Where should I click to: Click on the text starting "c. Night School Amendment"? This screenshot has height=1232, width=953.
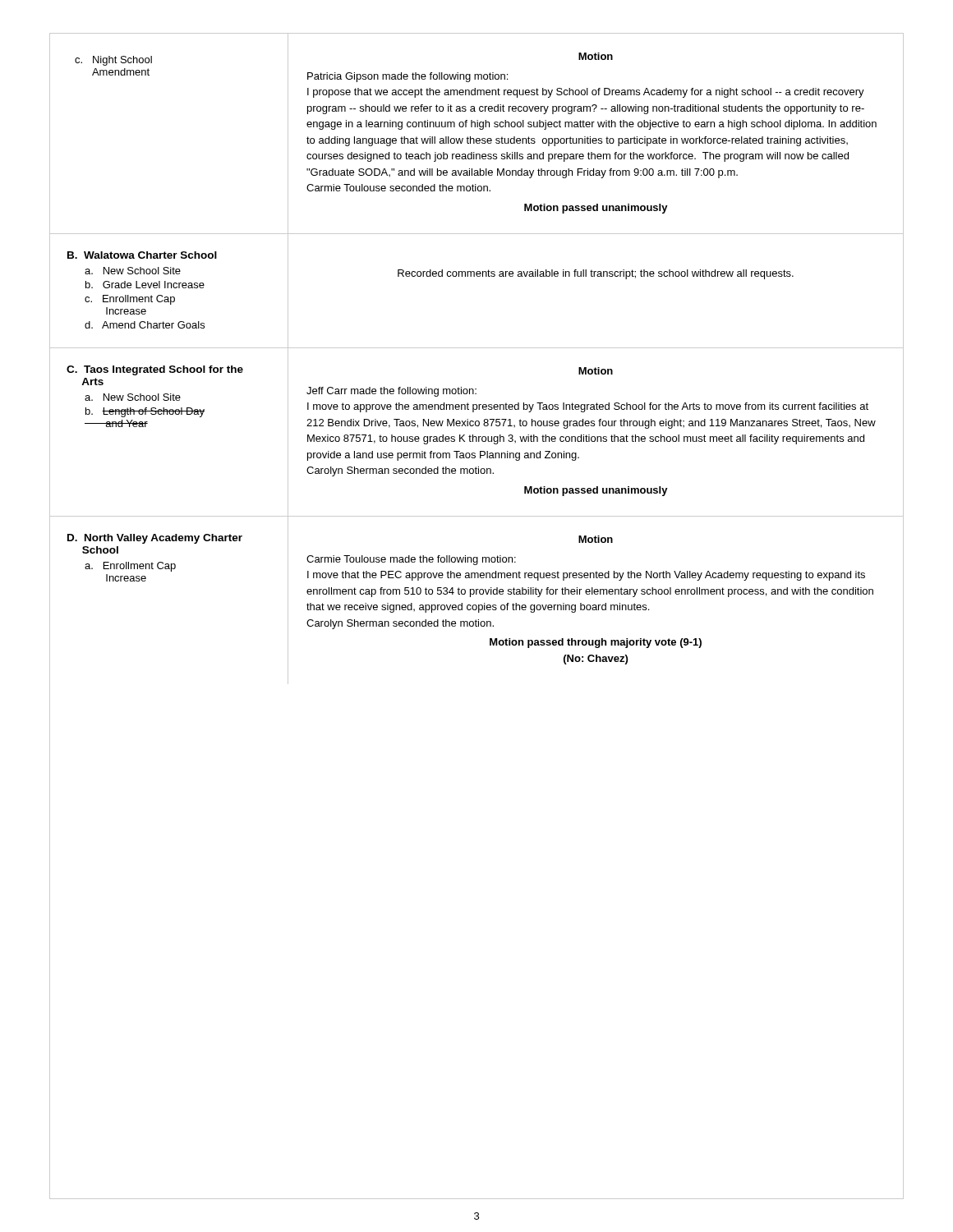[x=114, y=66]
